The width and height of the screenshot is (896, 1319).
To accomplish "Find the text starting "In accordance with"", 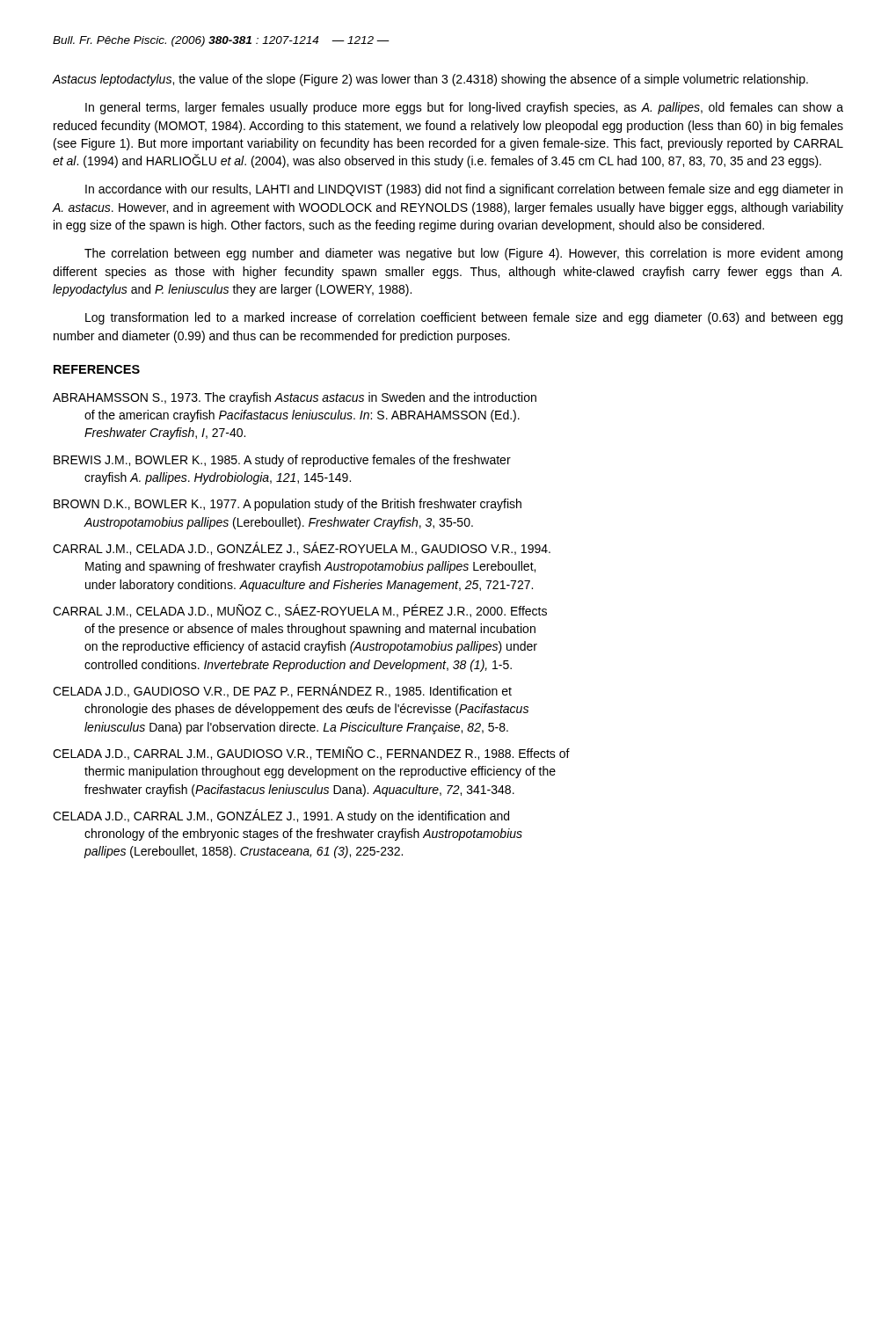I will point(448,207).
